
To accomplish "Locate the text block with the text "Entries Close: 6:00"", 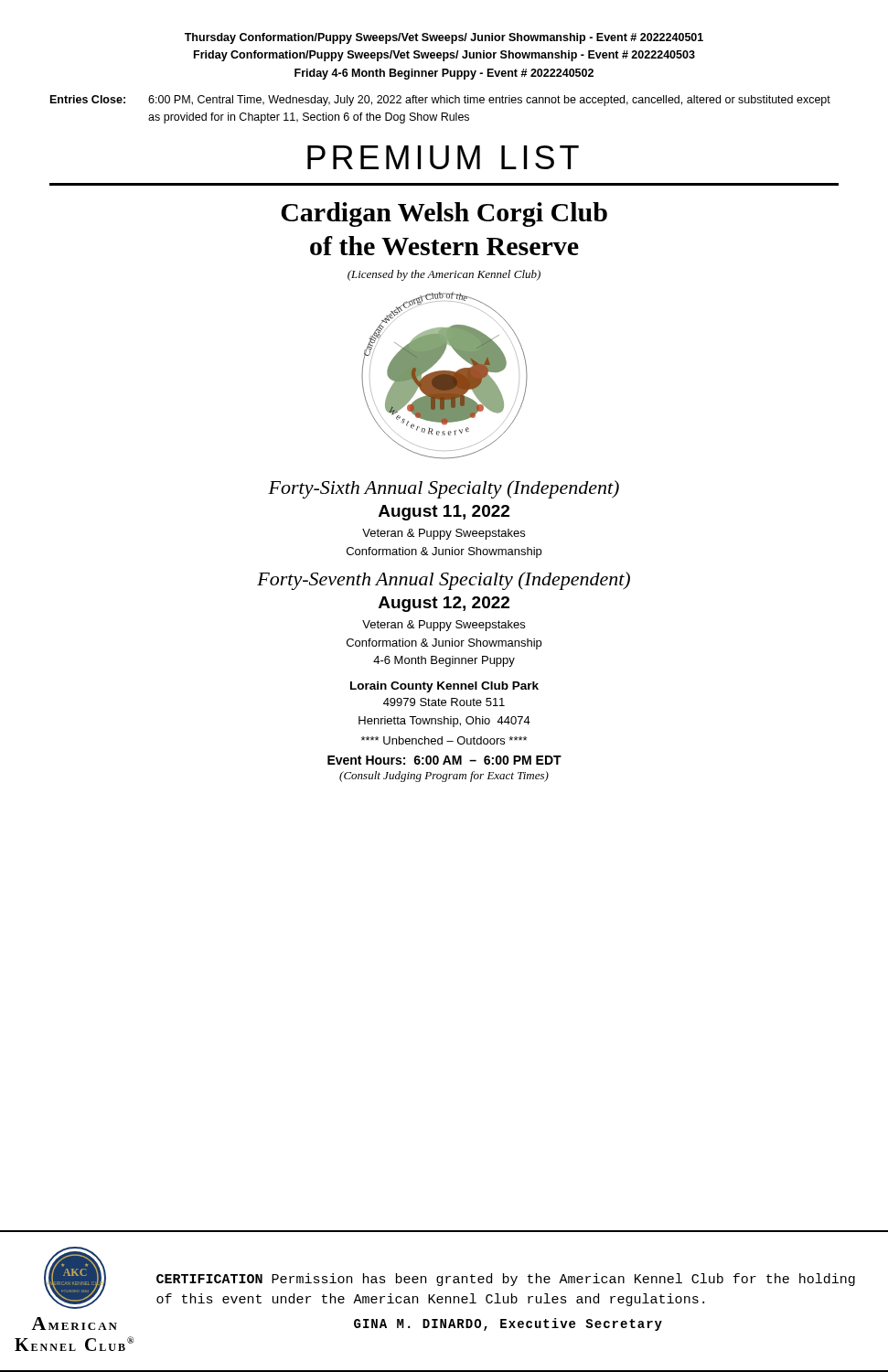I will [x=444, y=109].
